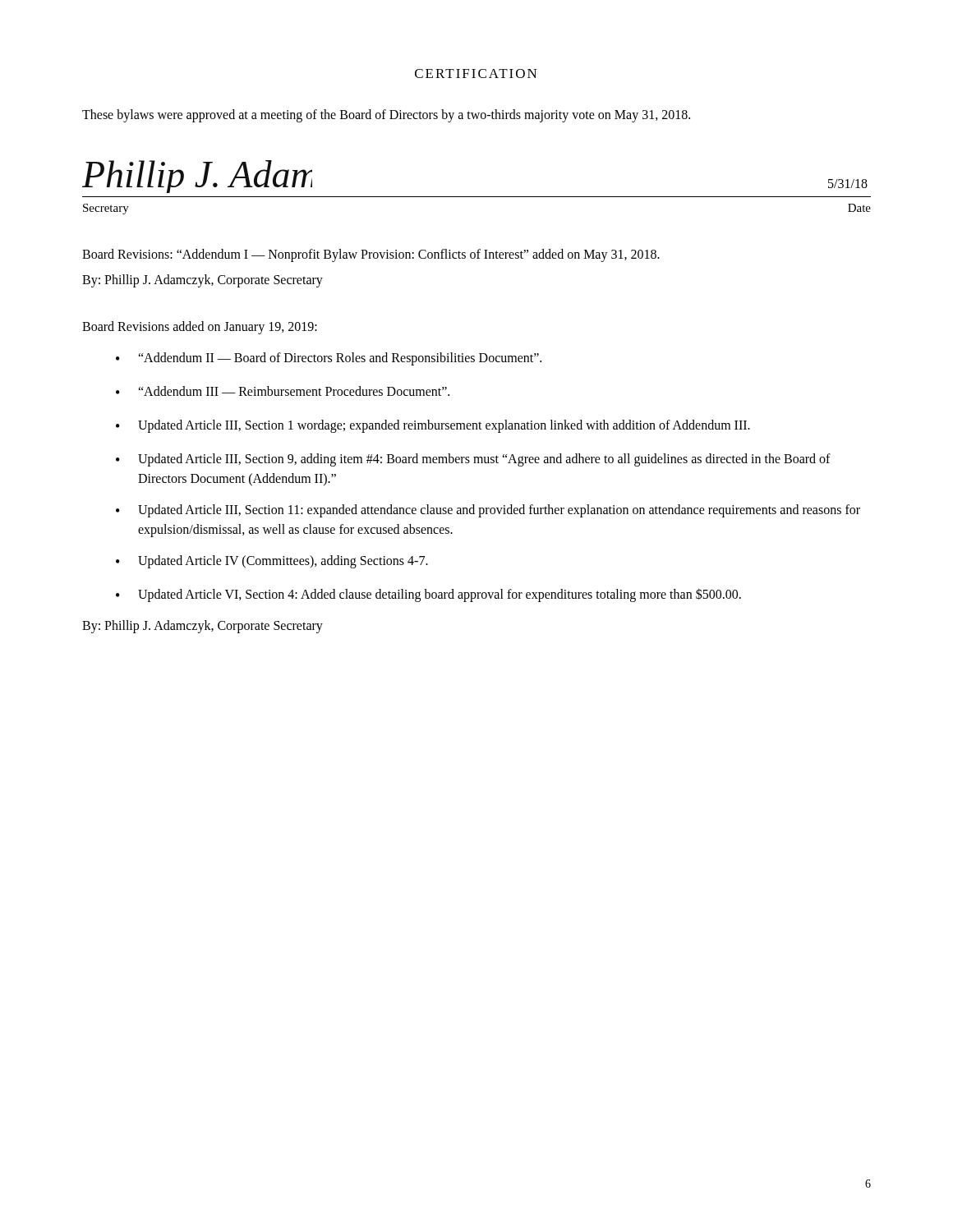Find the list item containing "• Updated Article IV (Committees), adding Sections 4-7."
Image resolution: width=953 pixels, height=1232 pixels.
272,562
